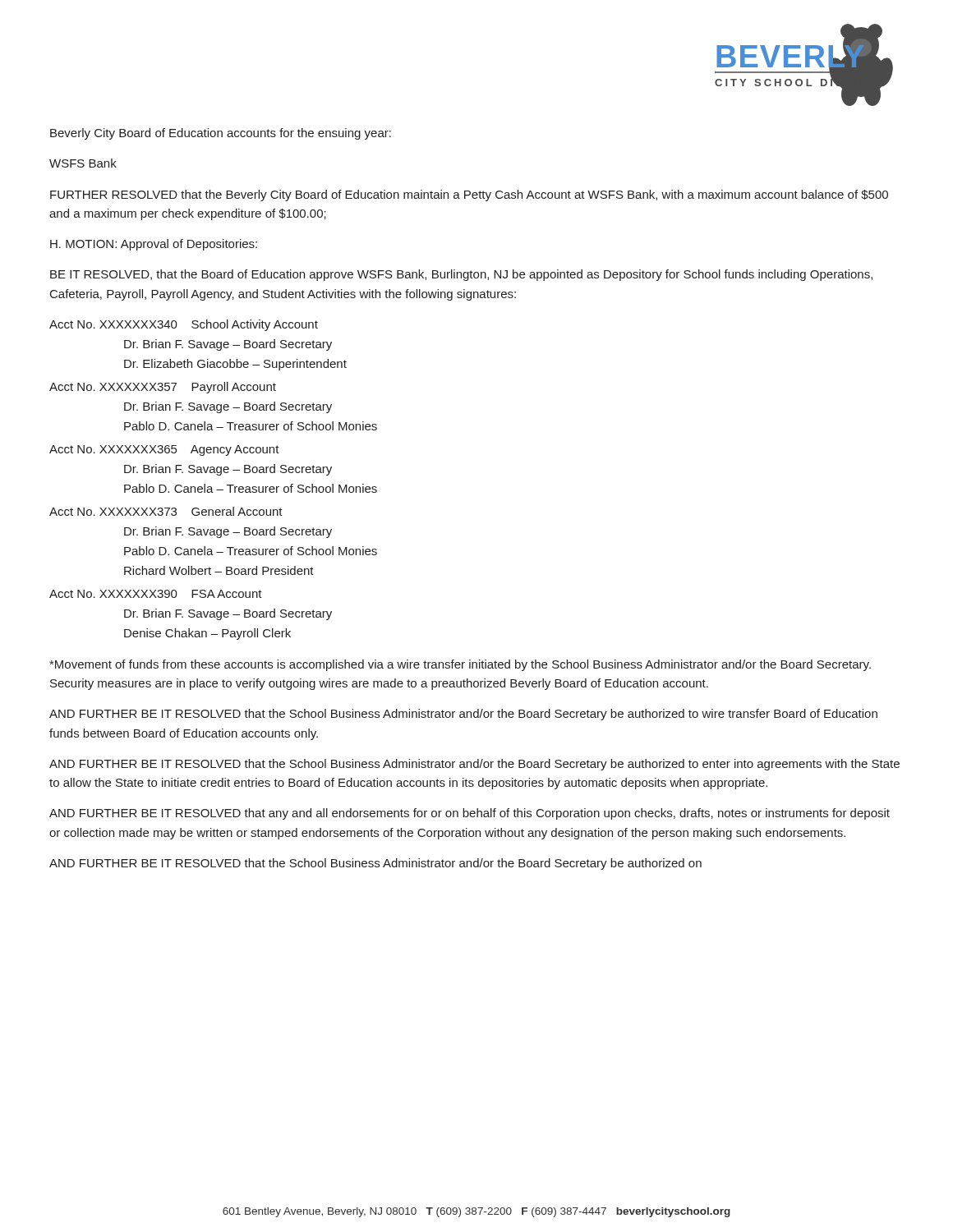Find the list item with the text "Acct No. XXXXXXX357 Payroll Account"
The image size is (953, 1232).
tap(163, 388)
